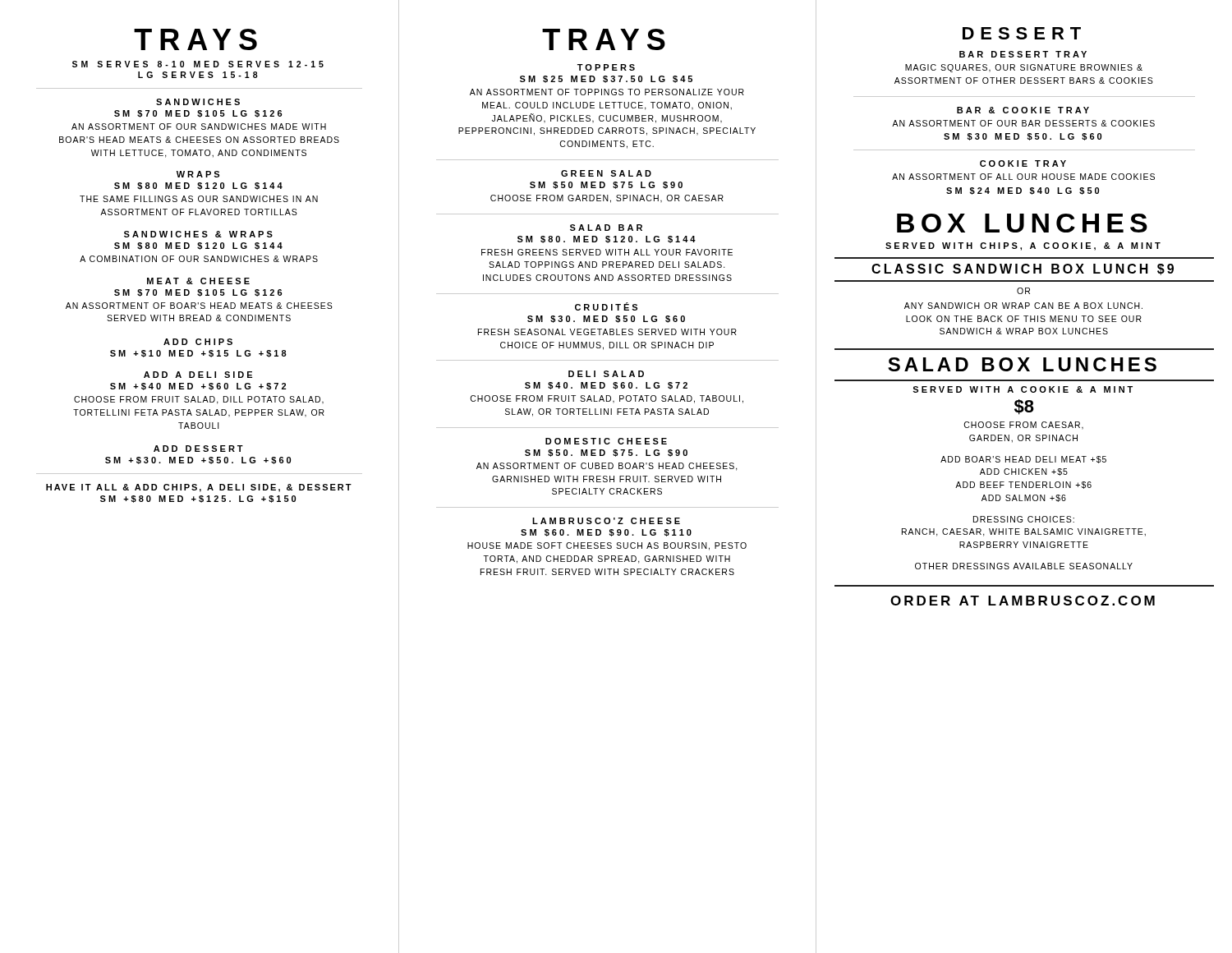Select the text that says "SM $25 MED $37.50 LG $45"
This screenshot has width=1232, height=953.
pos(607,79)
